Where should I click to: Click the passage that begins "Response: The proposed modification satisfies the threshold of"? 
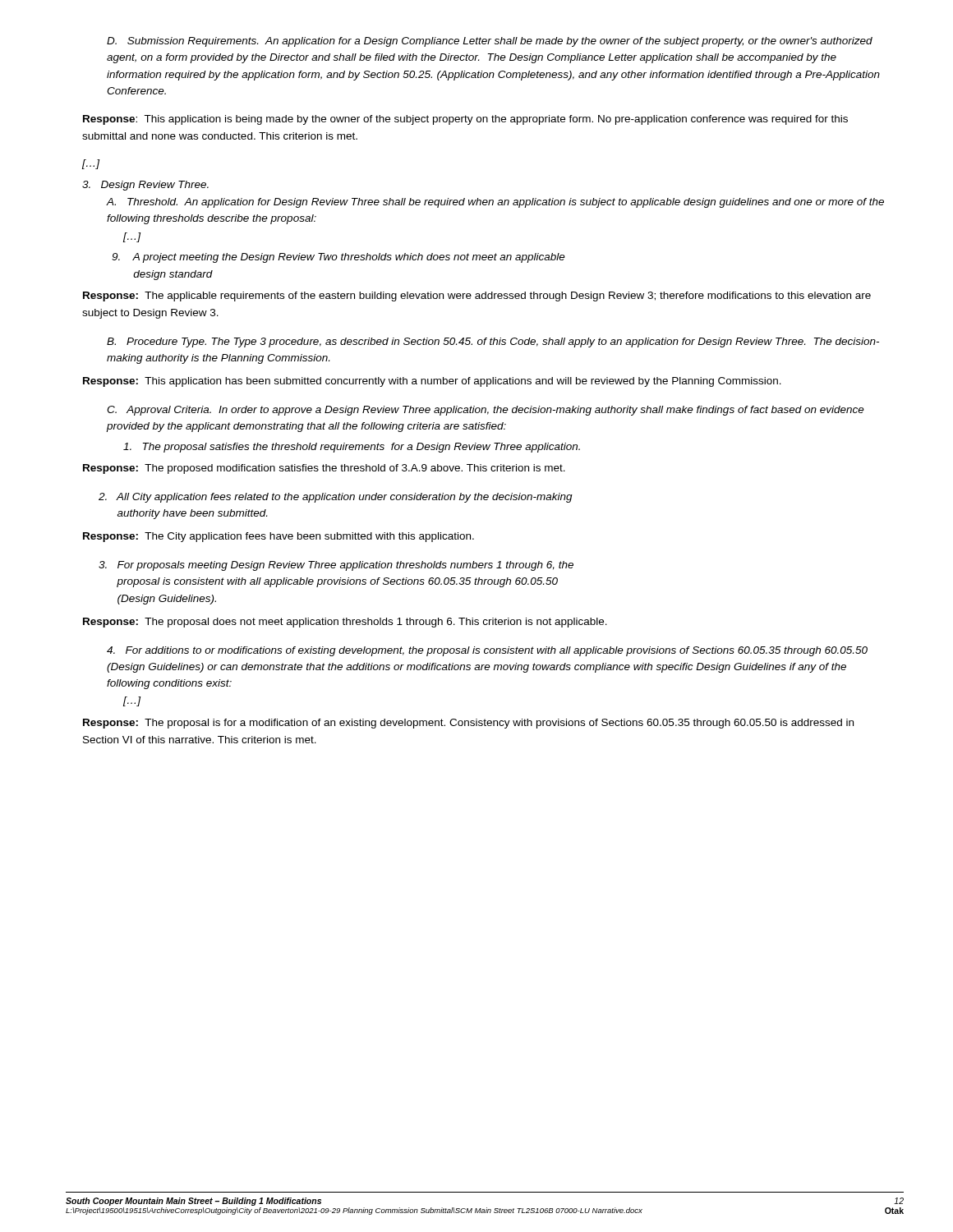coord(324,468)
